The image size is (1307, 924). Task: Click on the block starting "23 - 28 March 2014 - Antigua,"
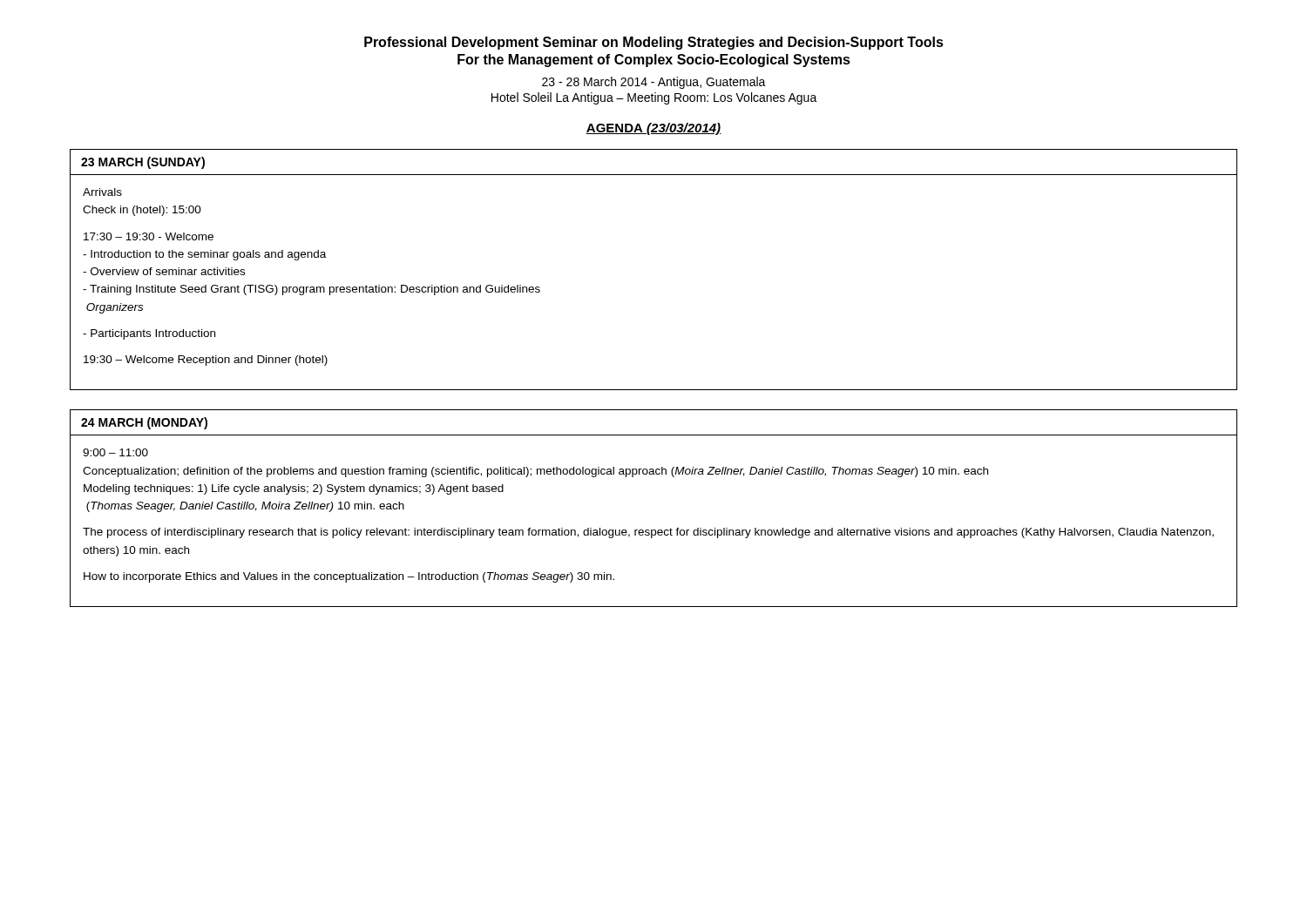pyautogui.click(x=654, y=90)
